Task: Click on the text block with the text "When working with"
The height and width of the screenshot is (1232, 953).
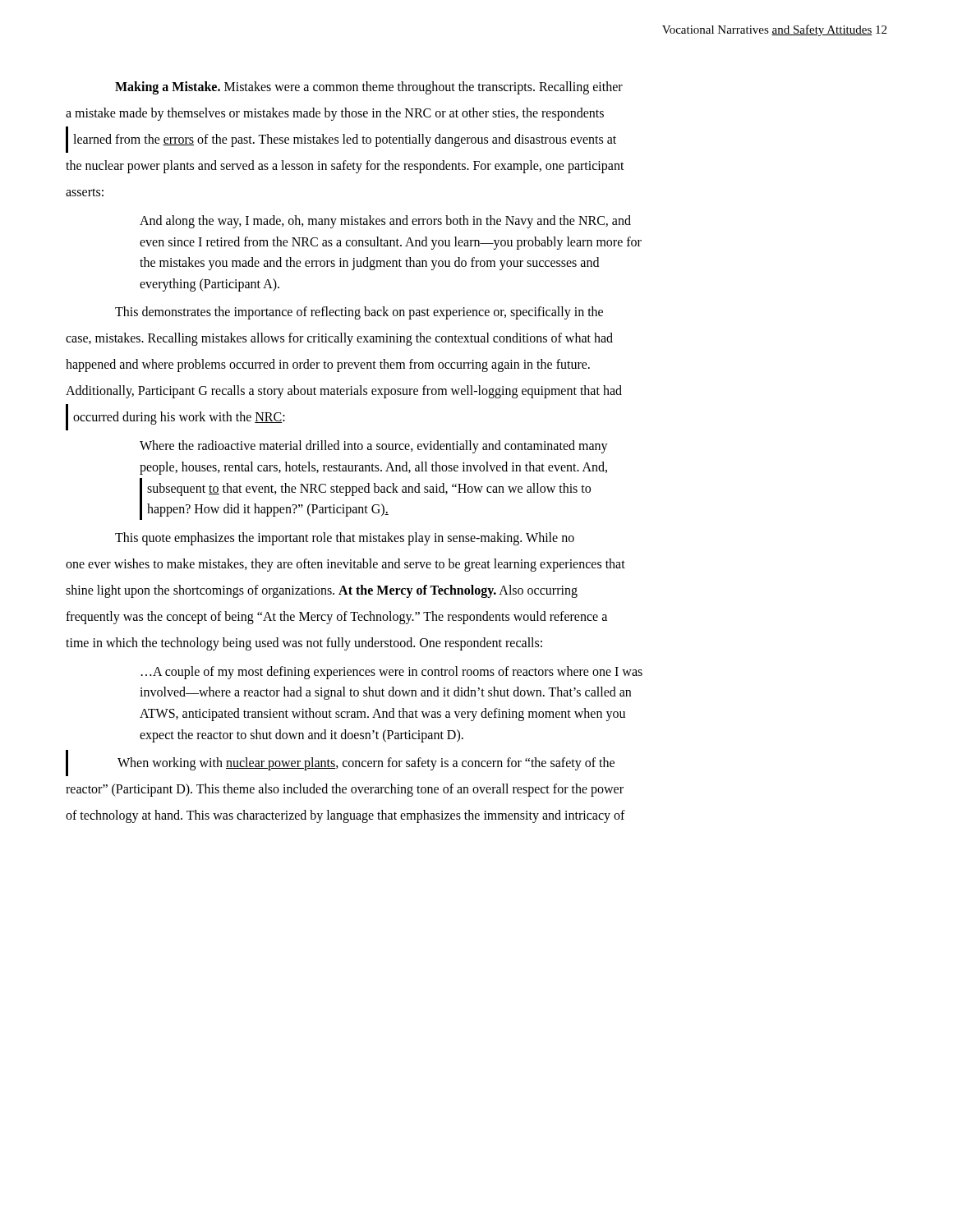Action: click(476, 789)
